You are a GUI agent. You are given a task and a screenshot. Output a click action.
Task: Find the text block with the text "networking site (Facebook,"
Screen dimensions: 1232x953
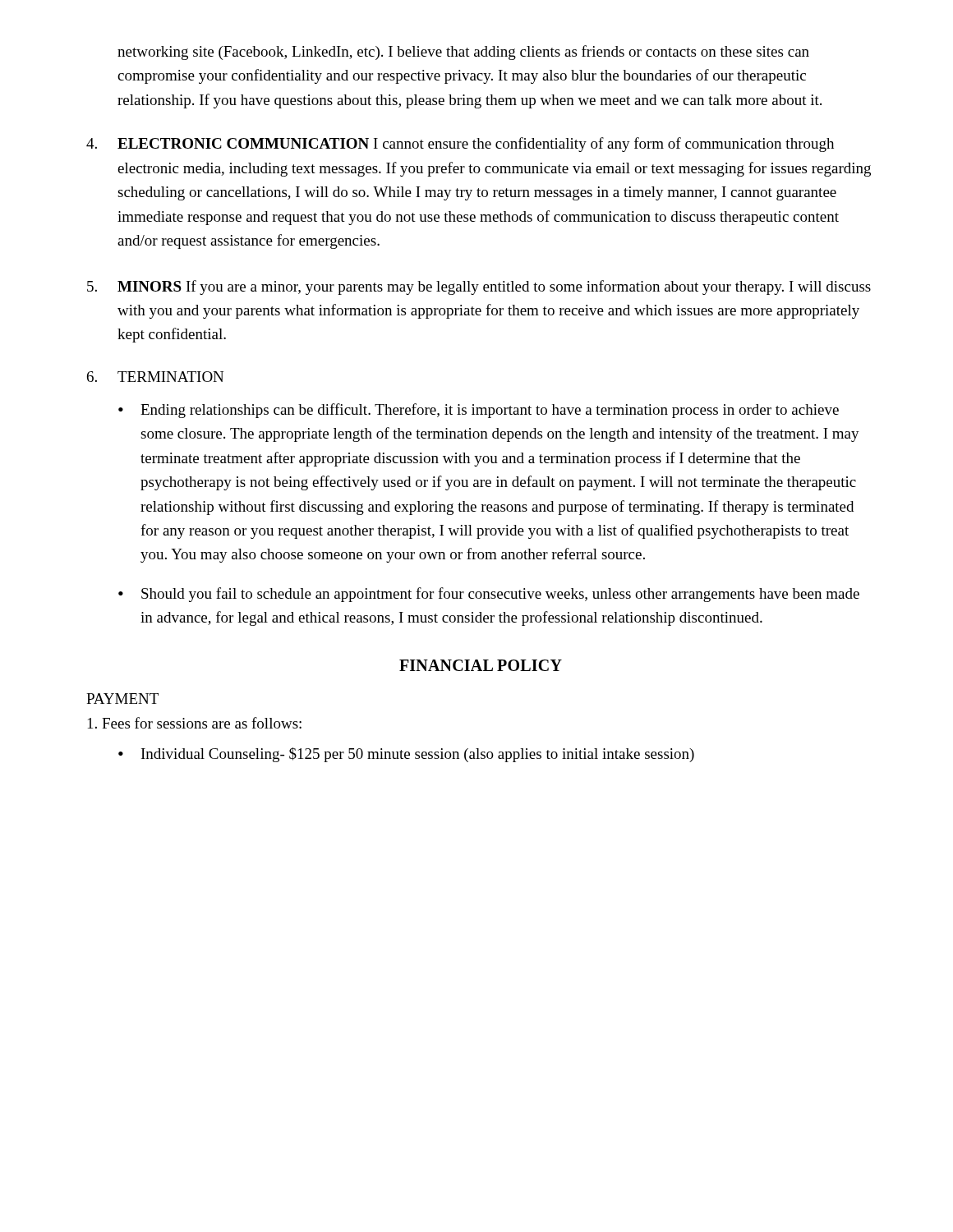tap(481, 76)
